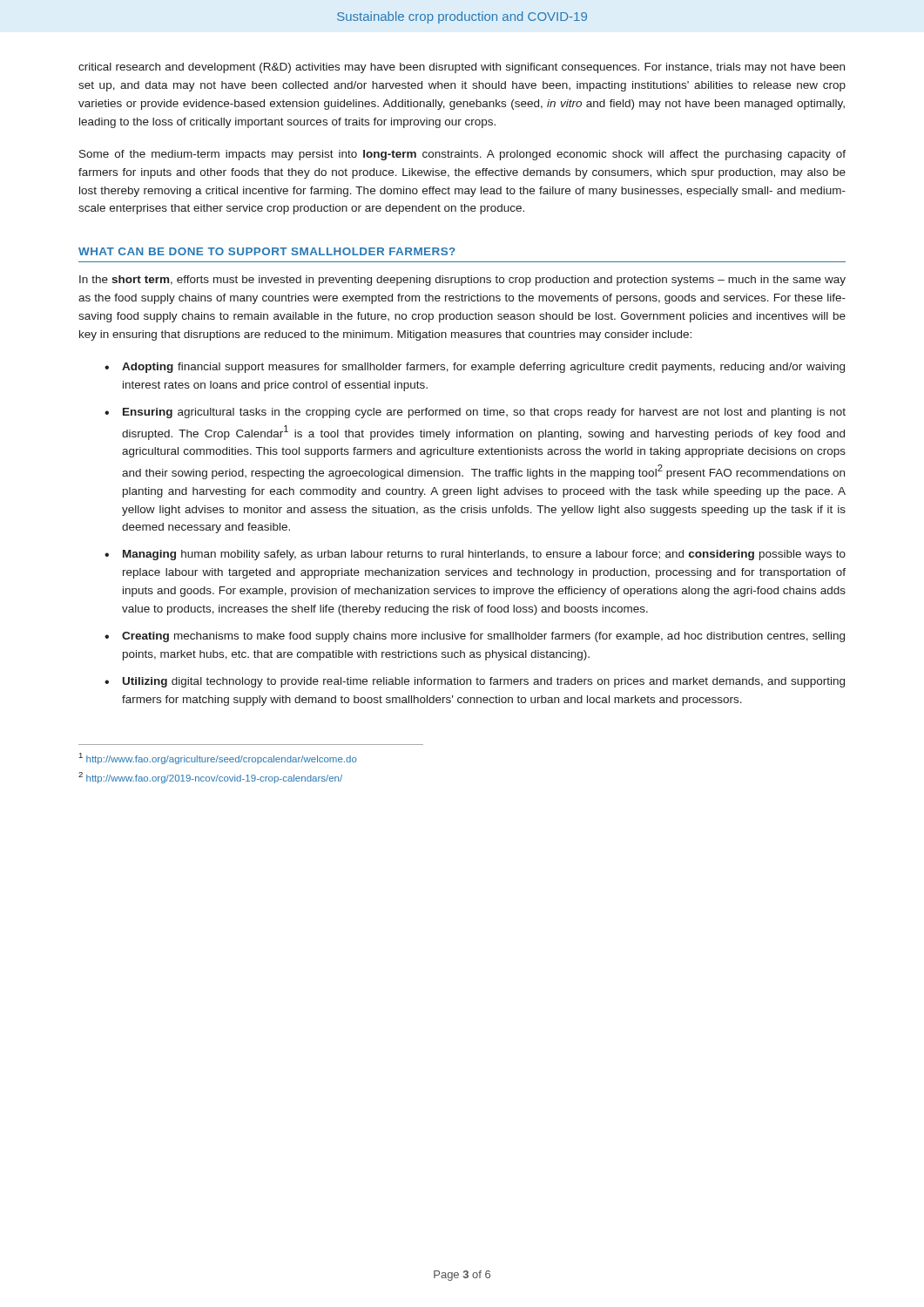Find the block on this page that starts "• Utilizing digital technology to"
Image resolution: width=924 pixels, height=1307 pixels.
475,691
